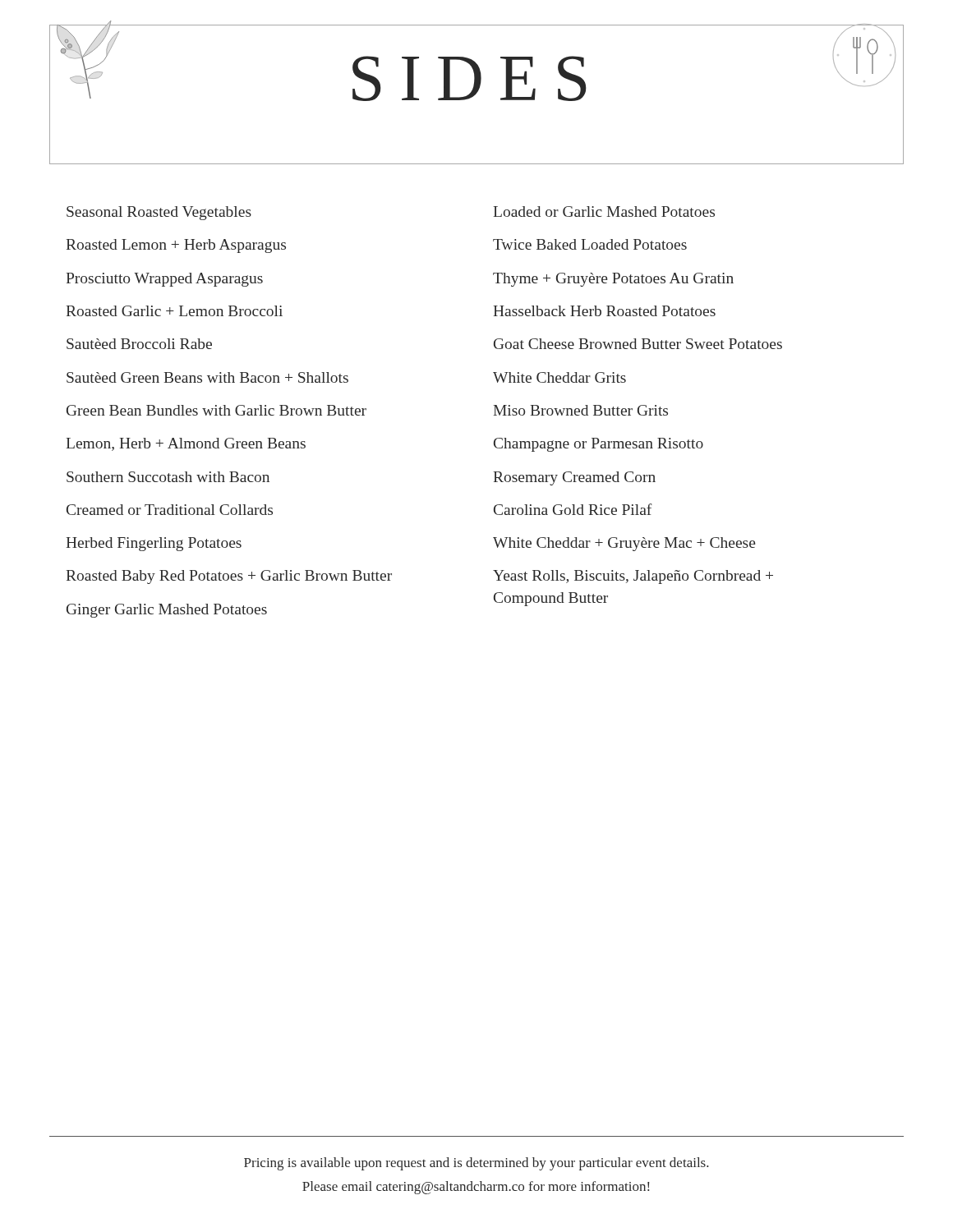Find the block starting "Roasted Lemon + Herb"
953x1232 pixels.
176,245
